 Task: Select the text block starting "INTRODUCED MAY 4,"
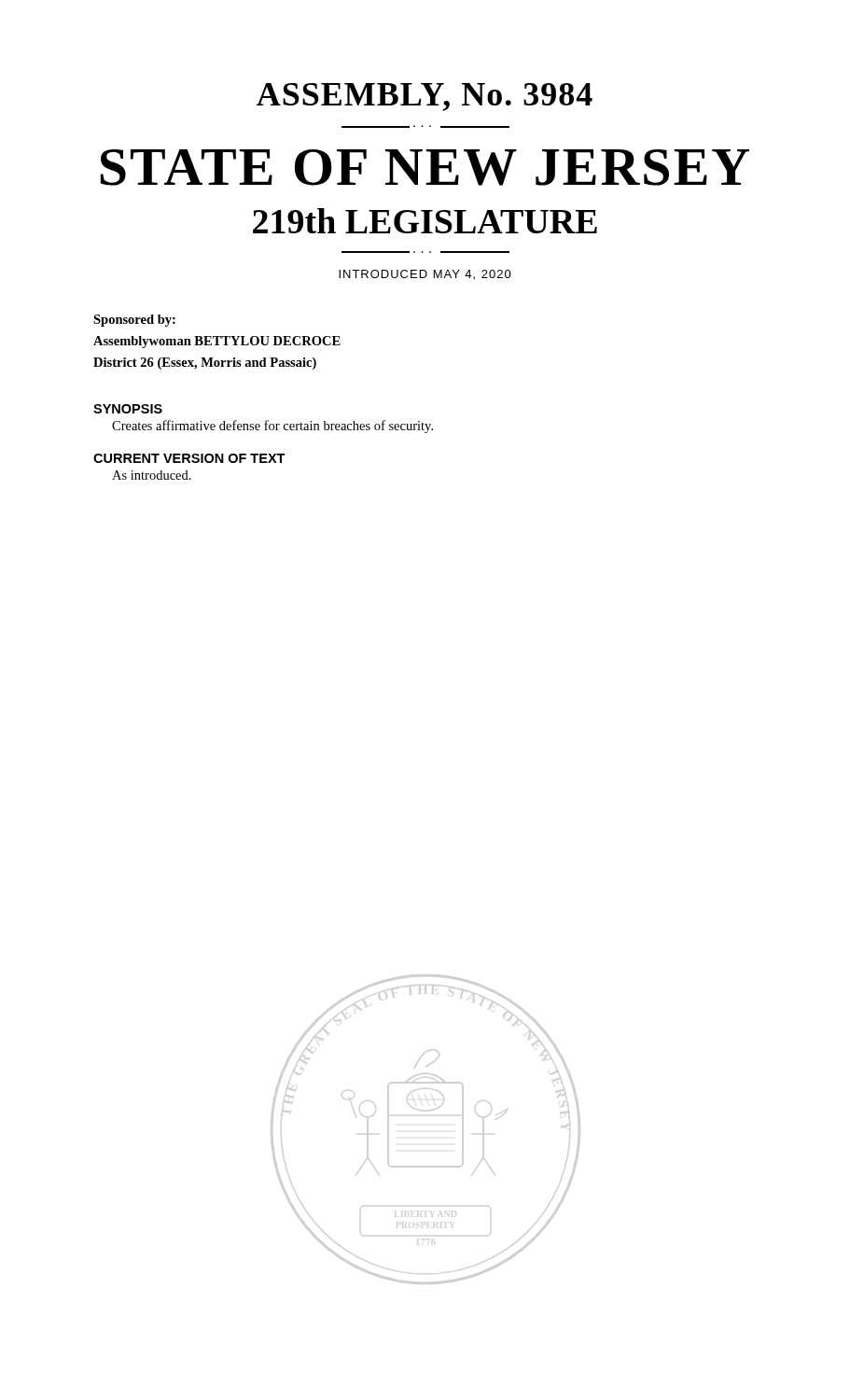425,274
